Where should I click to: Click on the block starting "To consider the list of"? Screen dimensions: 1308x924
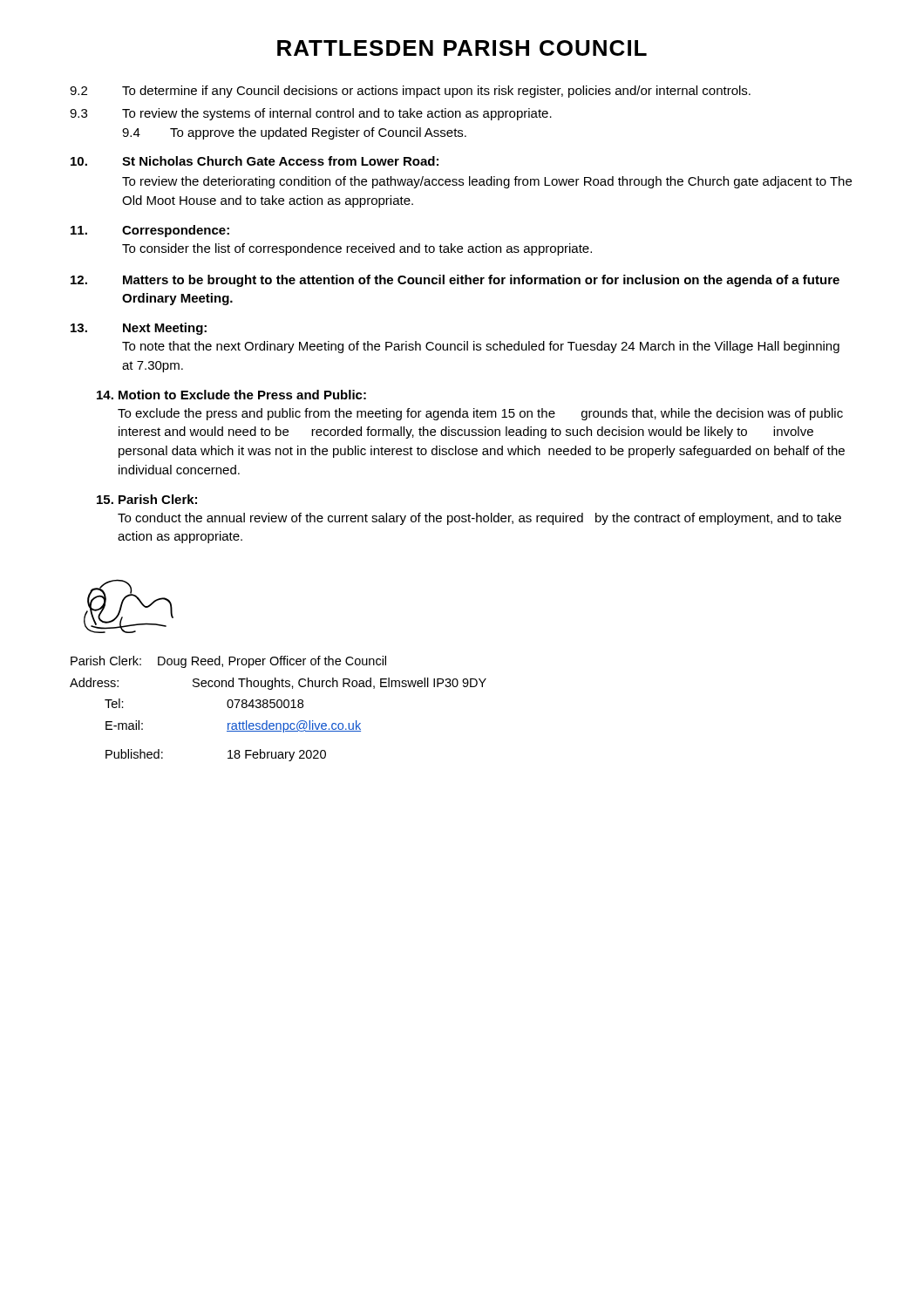[x=358, y=248]
